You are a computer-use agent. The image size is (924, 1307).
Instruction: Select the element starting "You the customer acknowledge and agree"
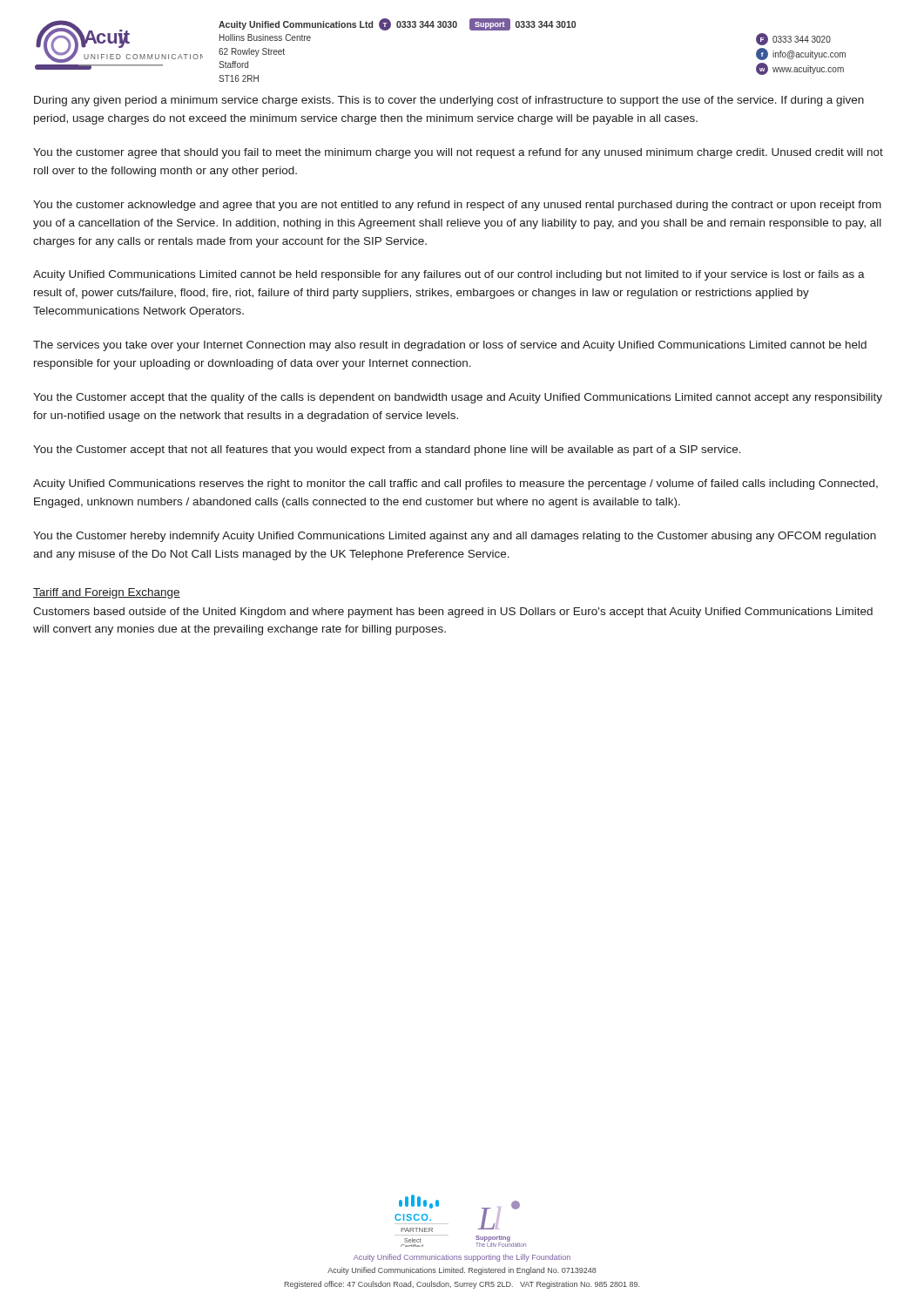pyautogui.click(x=457, y=222)
